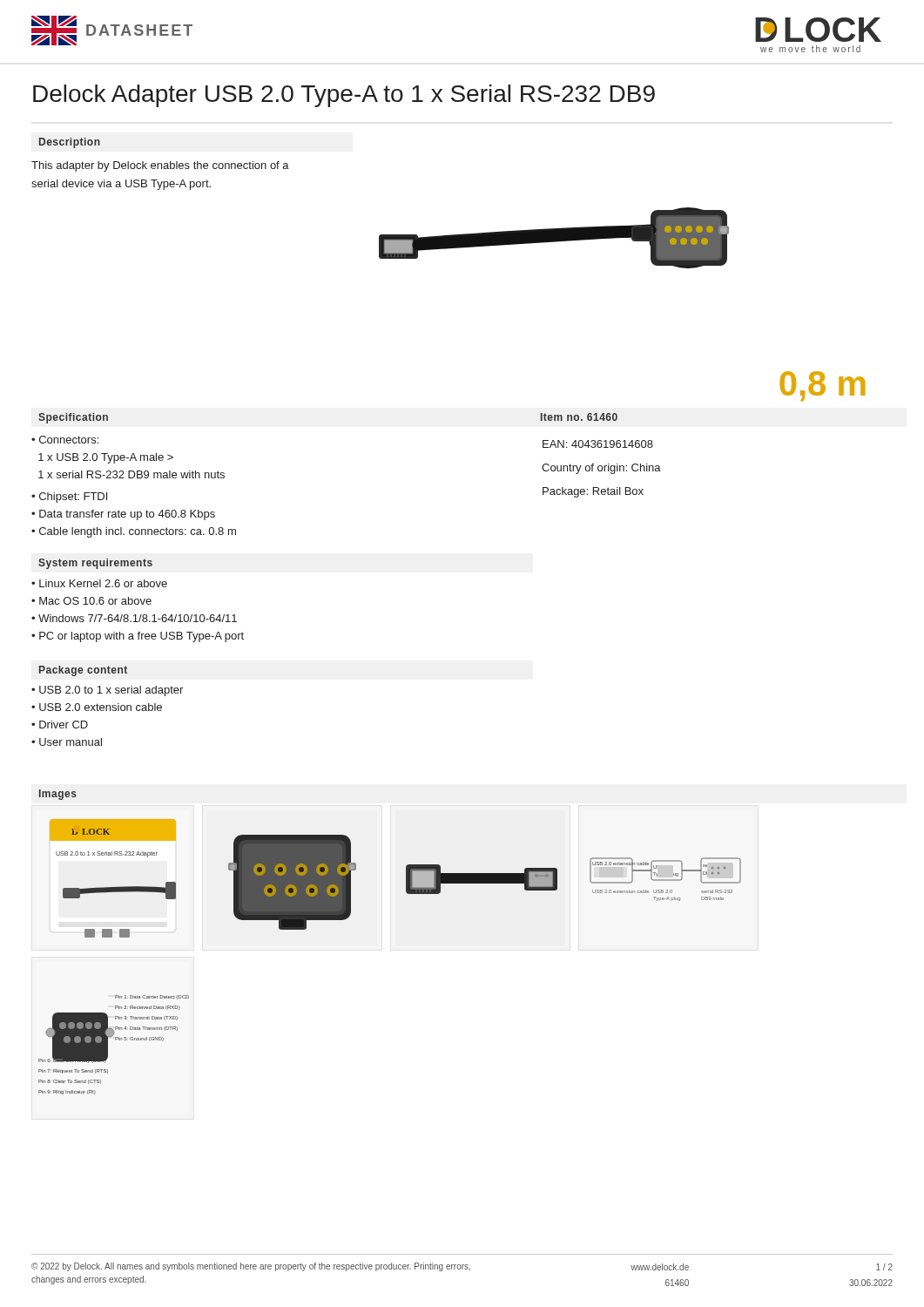Image resolution: width=924 pixels, height=1307 pixels.
Task: Where does it say "• Linux Kernel 2.6 or above"?
Action: point(99,583)
